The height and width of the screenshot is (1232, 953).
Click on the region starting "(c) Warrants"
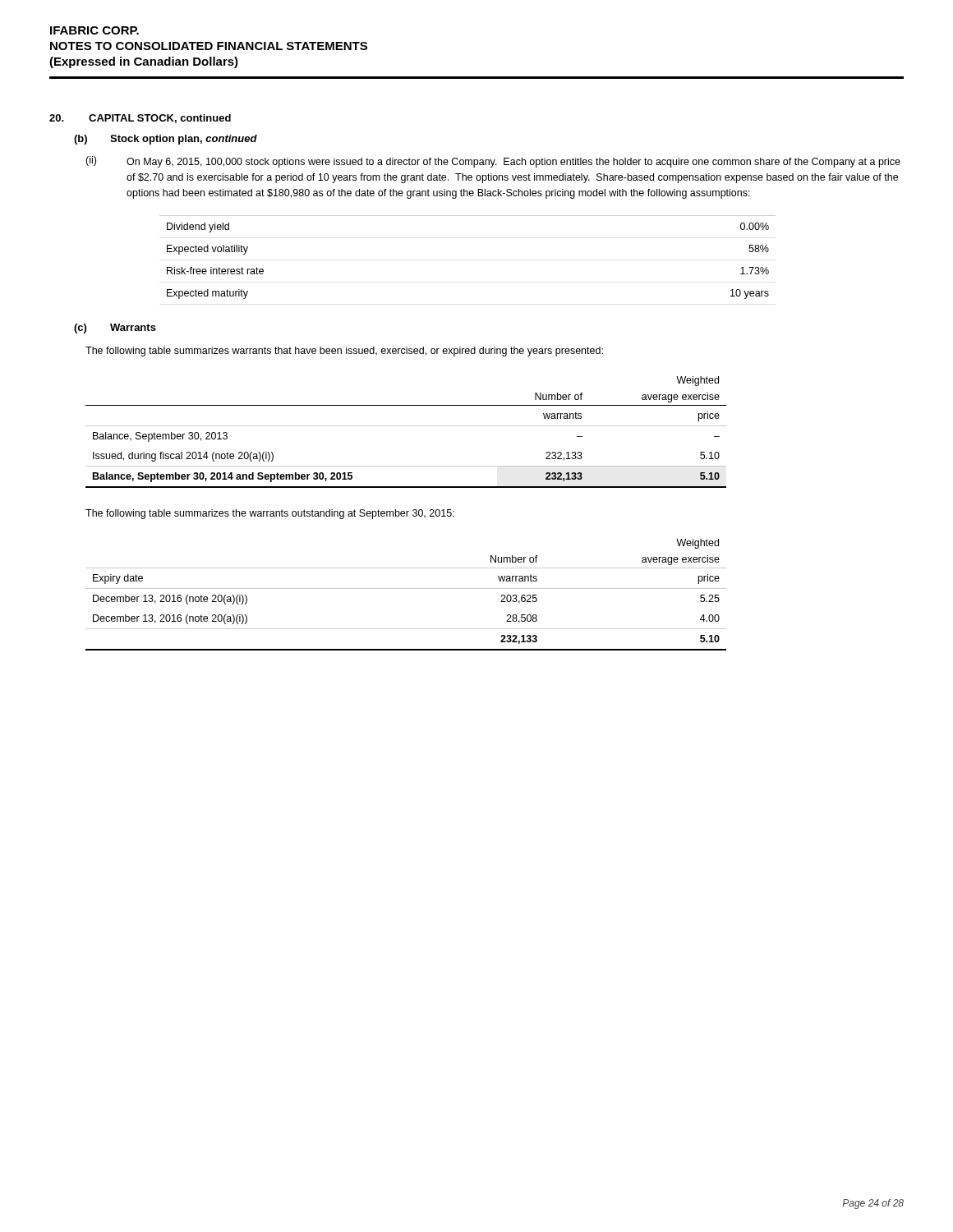(115, 327)
